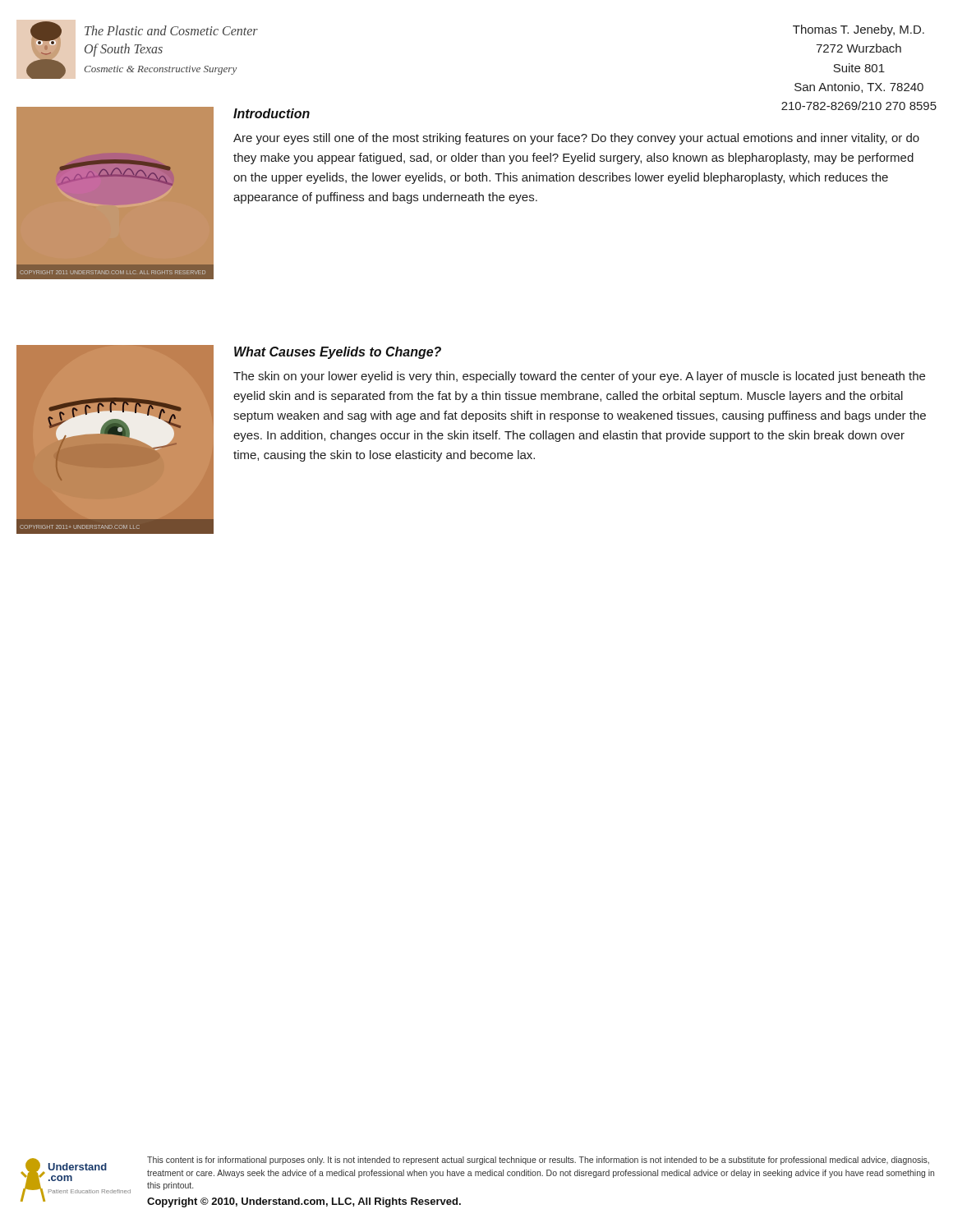Navigate to the passage starting "Are your eyes still"
The image size is (953, 1232).
pyautogui.click(x=576, y=167)
